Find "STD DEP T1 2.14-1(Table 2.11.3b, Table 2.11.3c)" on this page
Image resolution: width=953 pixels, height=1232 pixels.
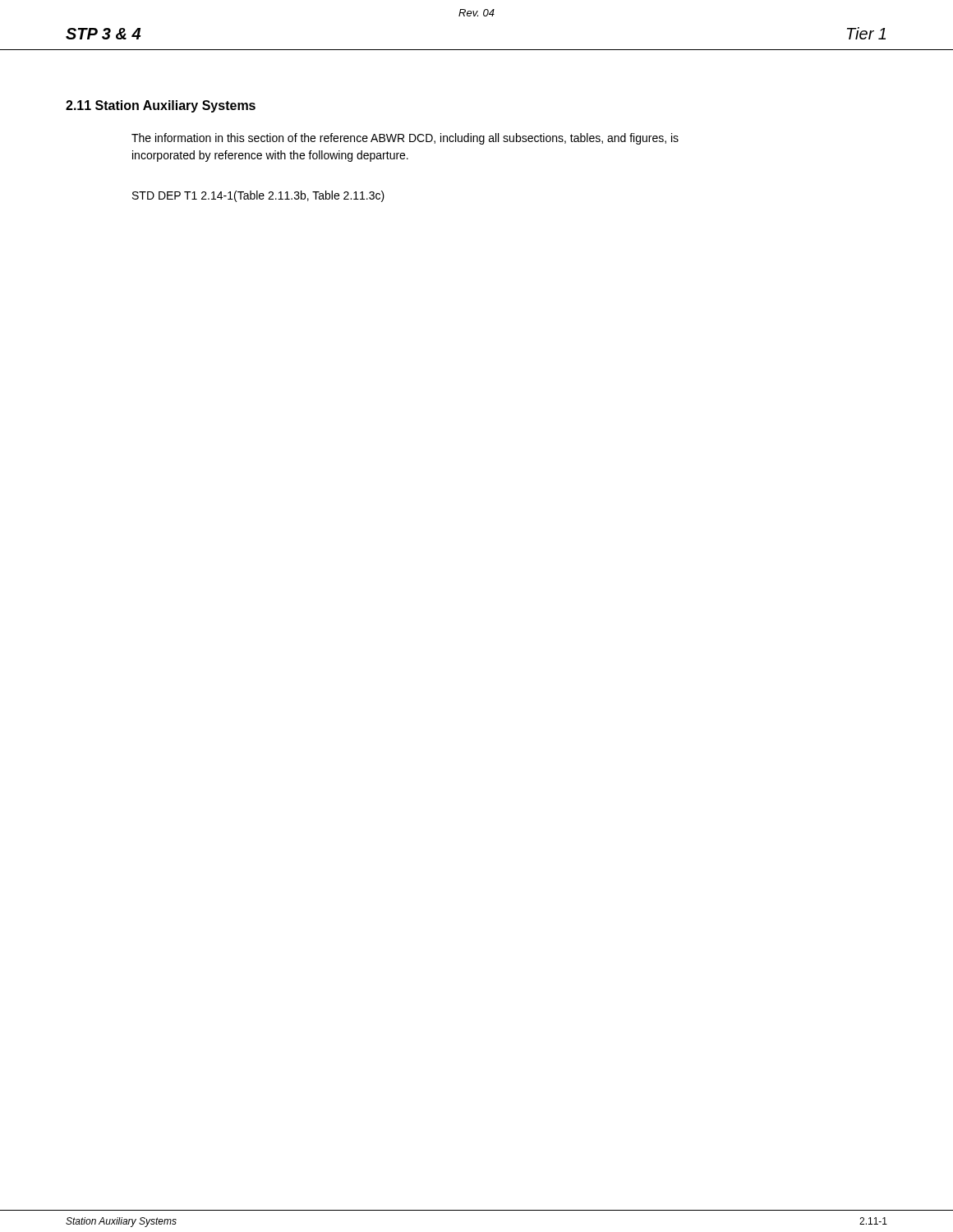[x=258, y=195]
